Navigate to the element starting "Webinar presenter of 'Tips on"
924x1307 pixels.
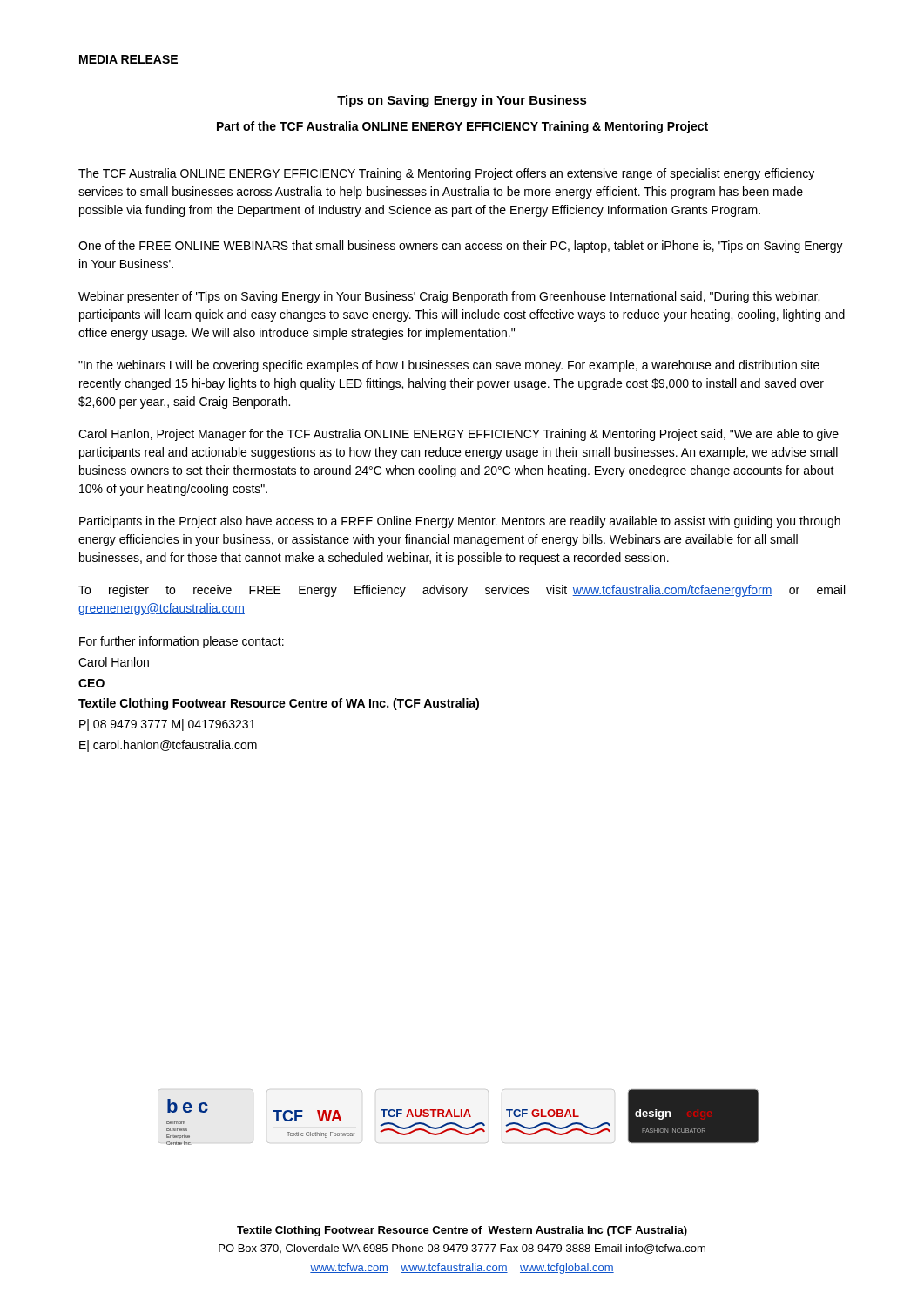(462, 315)
